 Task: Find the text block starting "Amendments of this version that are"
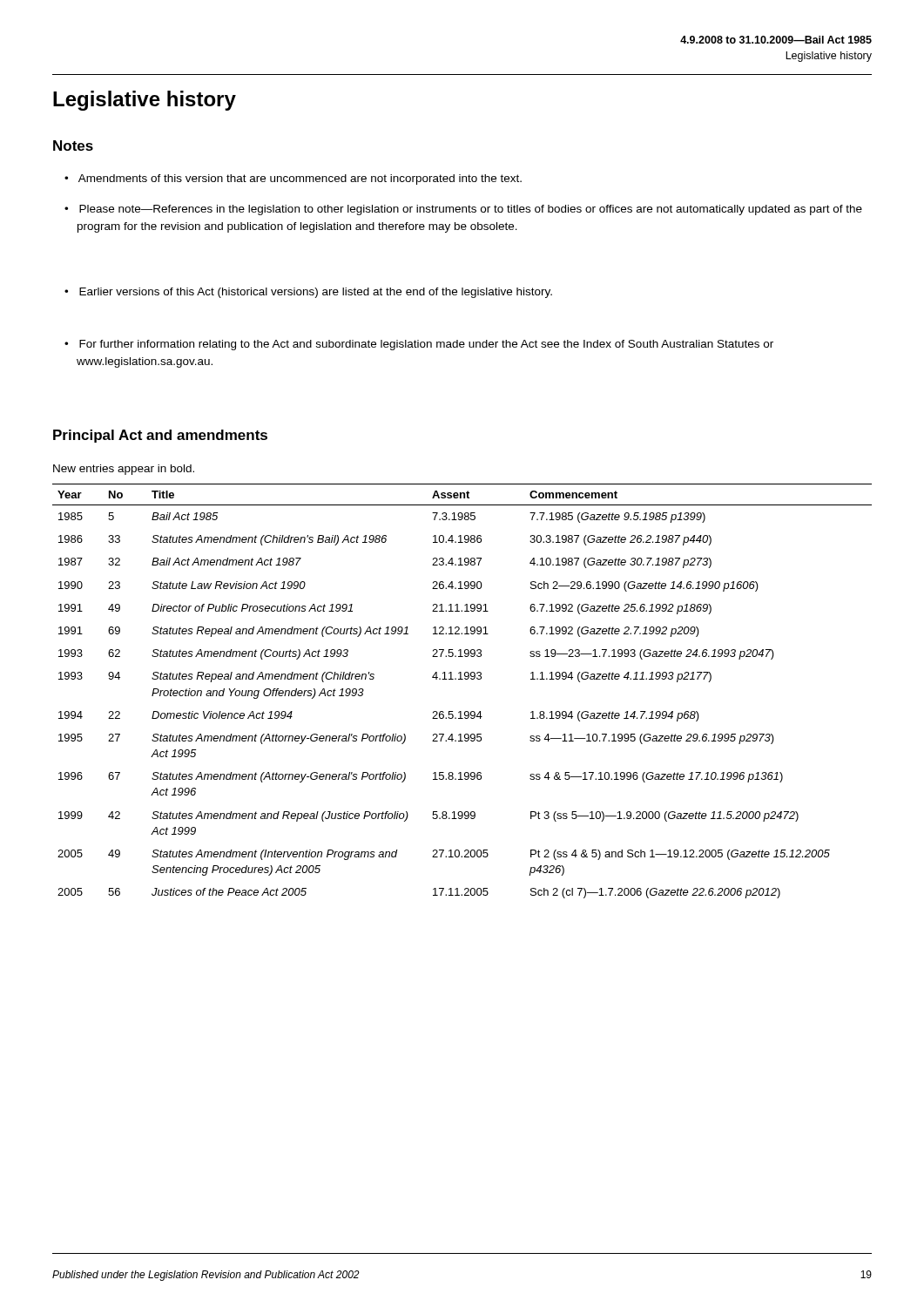click(x=299, y=178)
